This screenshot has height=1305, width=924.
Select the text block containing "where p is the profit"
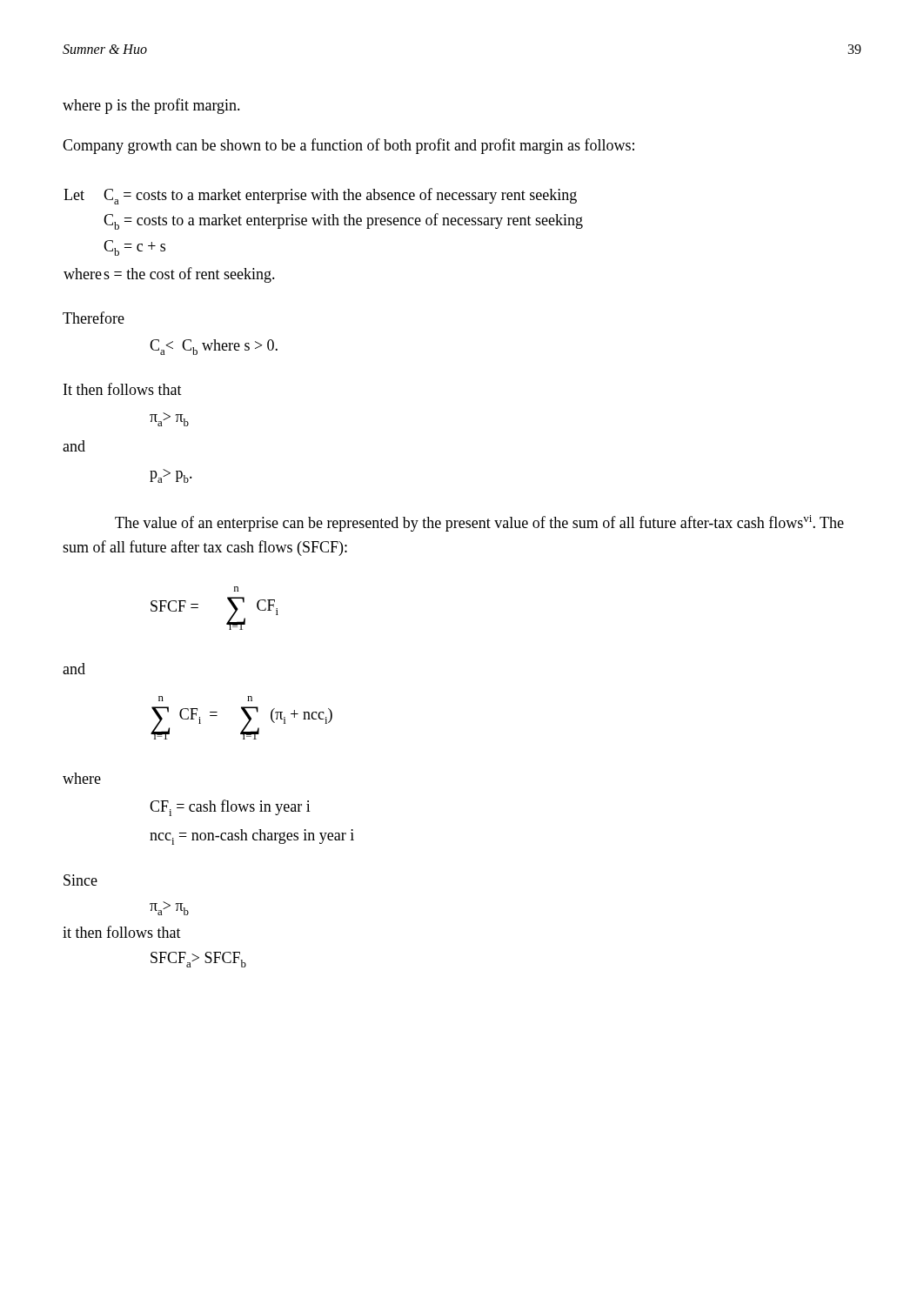tap(152, 105)
